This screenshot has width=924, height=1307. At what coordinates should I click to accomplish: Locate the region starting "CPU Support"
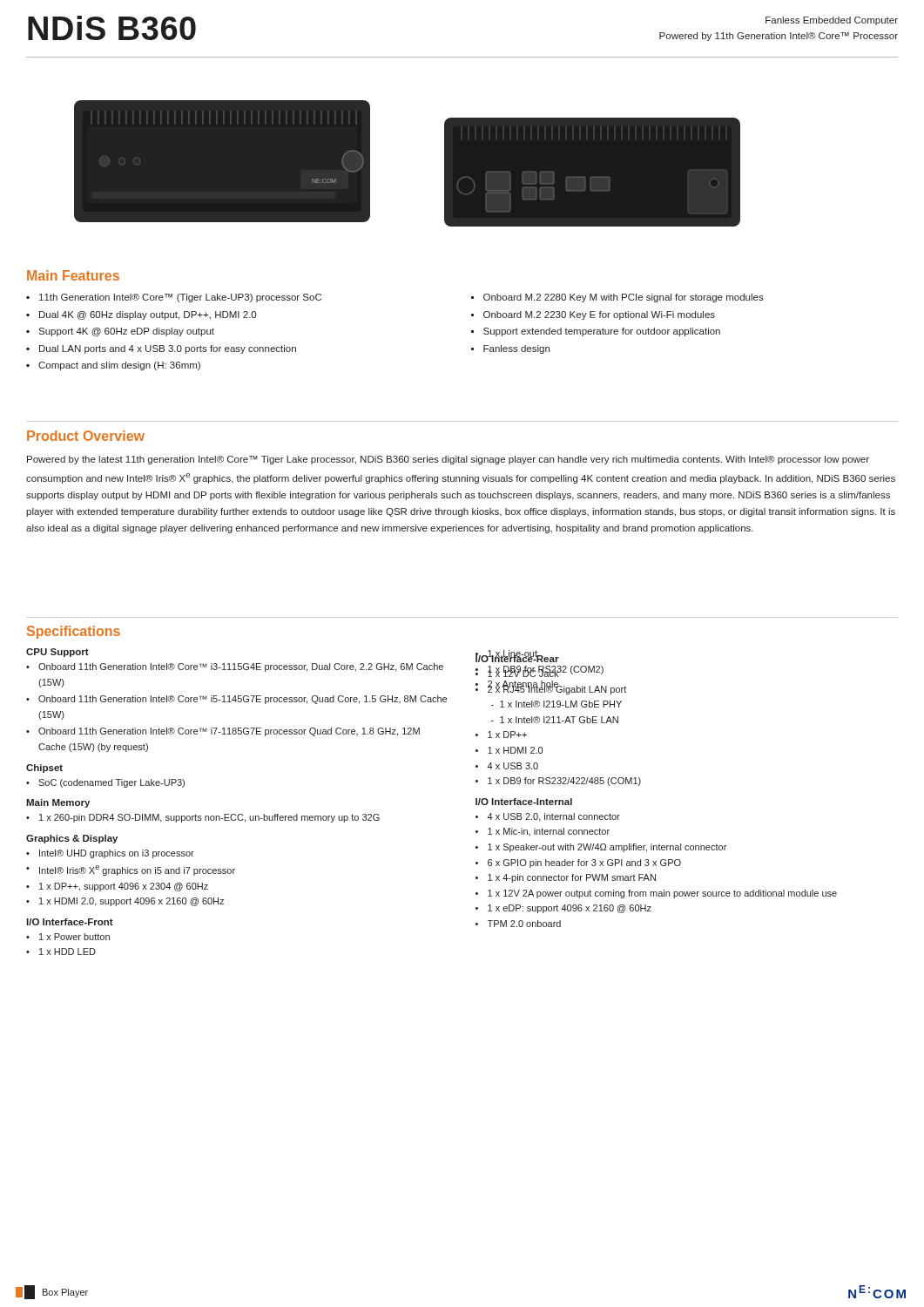tap(57, 652)
